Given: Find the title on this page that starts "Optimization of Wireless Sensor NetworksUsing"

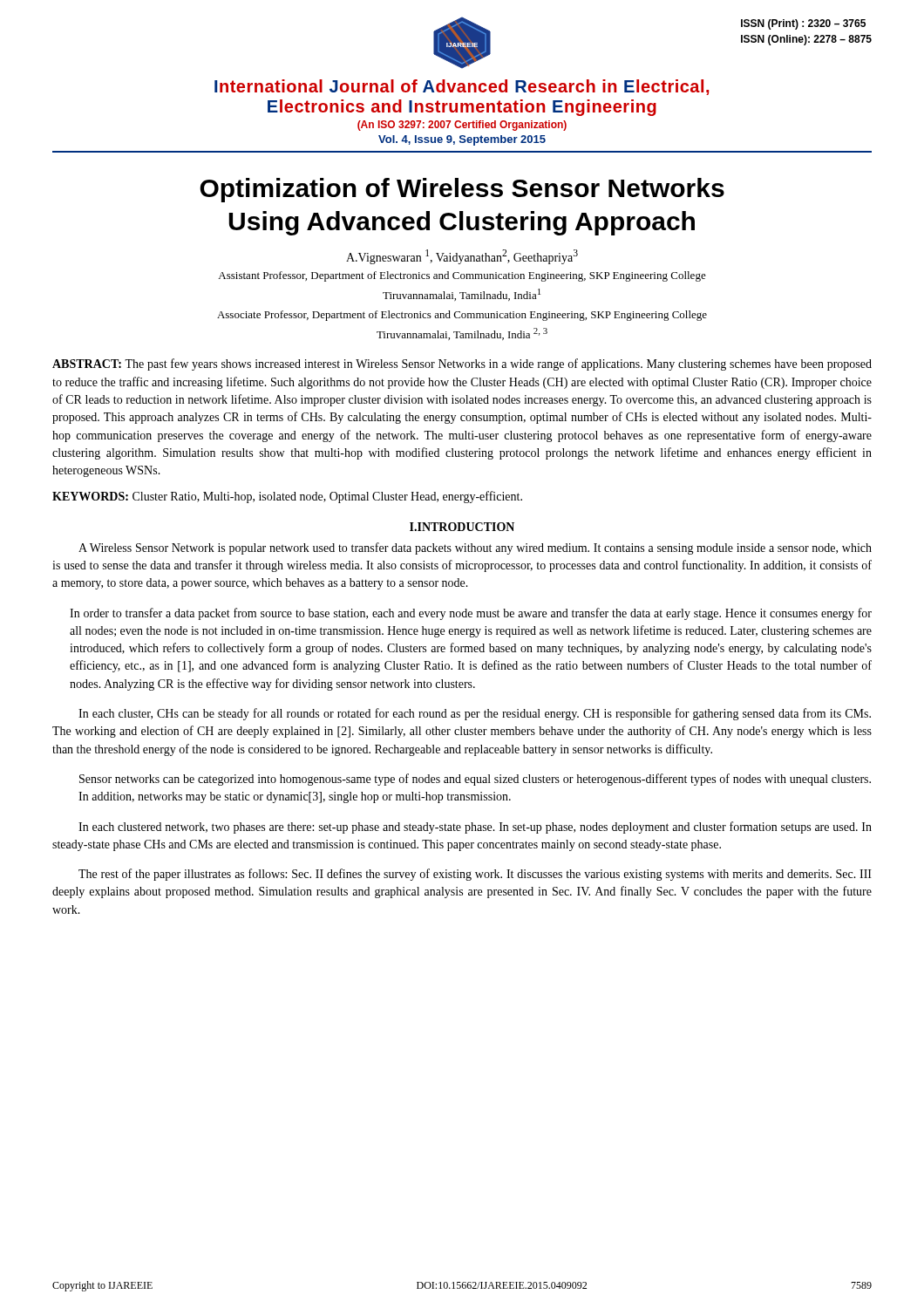Looking at the screenshot, I should click(x=462, y=204).
